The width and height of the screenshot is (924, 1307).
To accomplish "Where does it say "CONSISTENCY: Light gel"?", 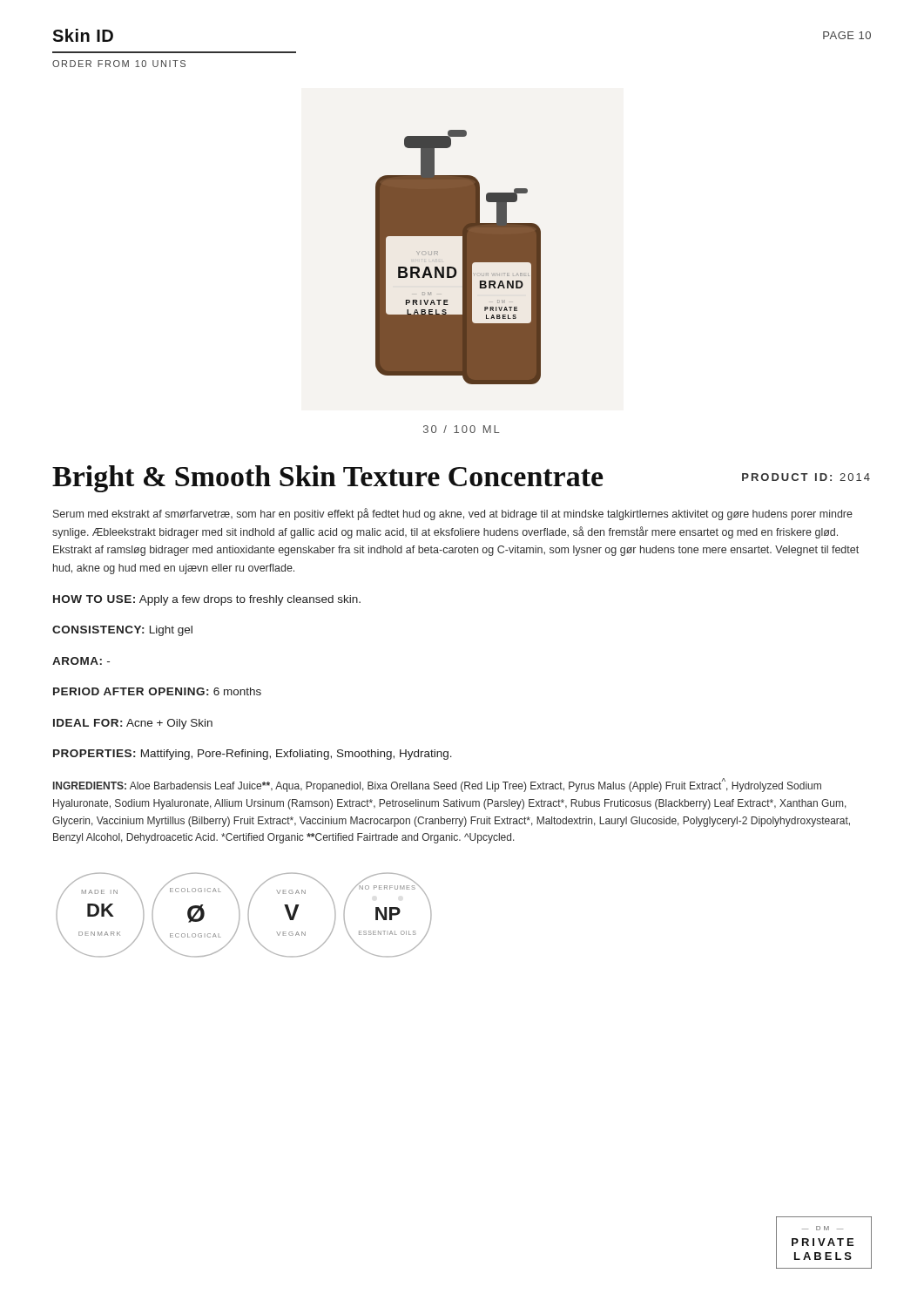I will (123, 630).
